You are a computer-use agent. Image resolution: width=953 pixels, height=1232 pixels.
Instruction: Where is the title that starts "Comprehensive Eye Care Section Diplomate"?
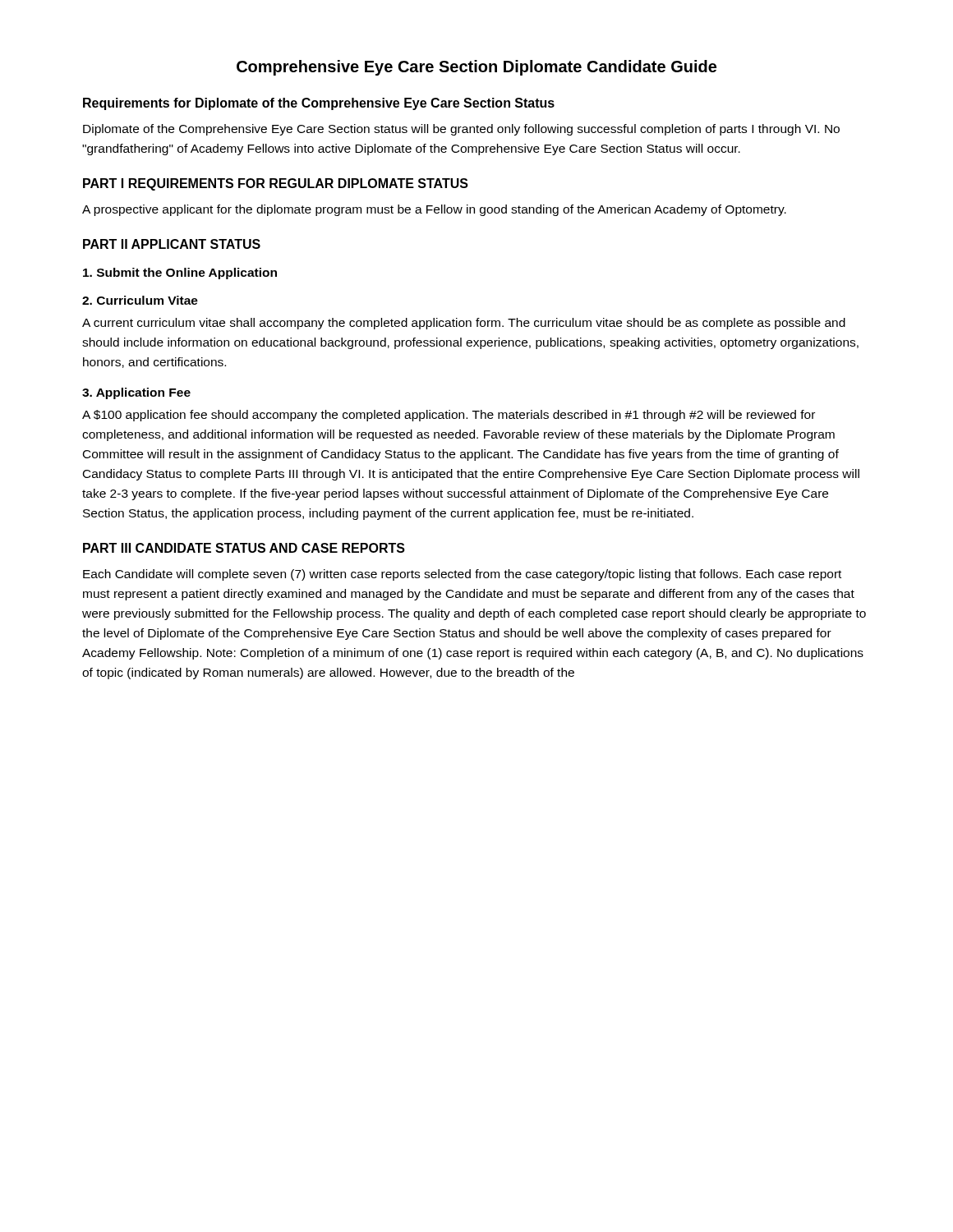pyautogui.click(x=476, y=67)
